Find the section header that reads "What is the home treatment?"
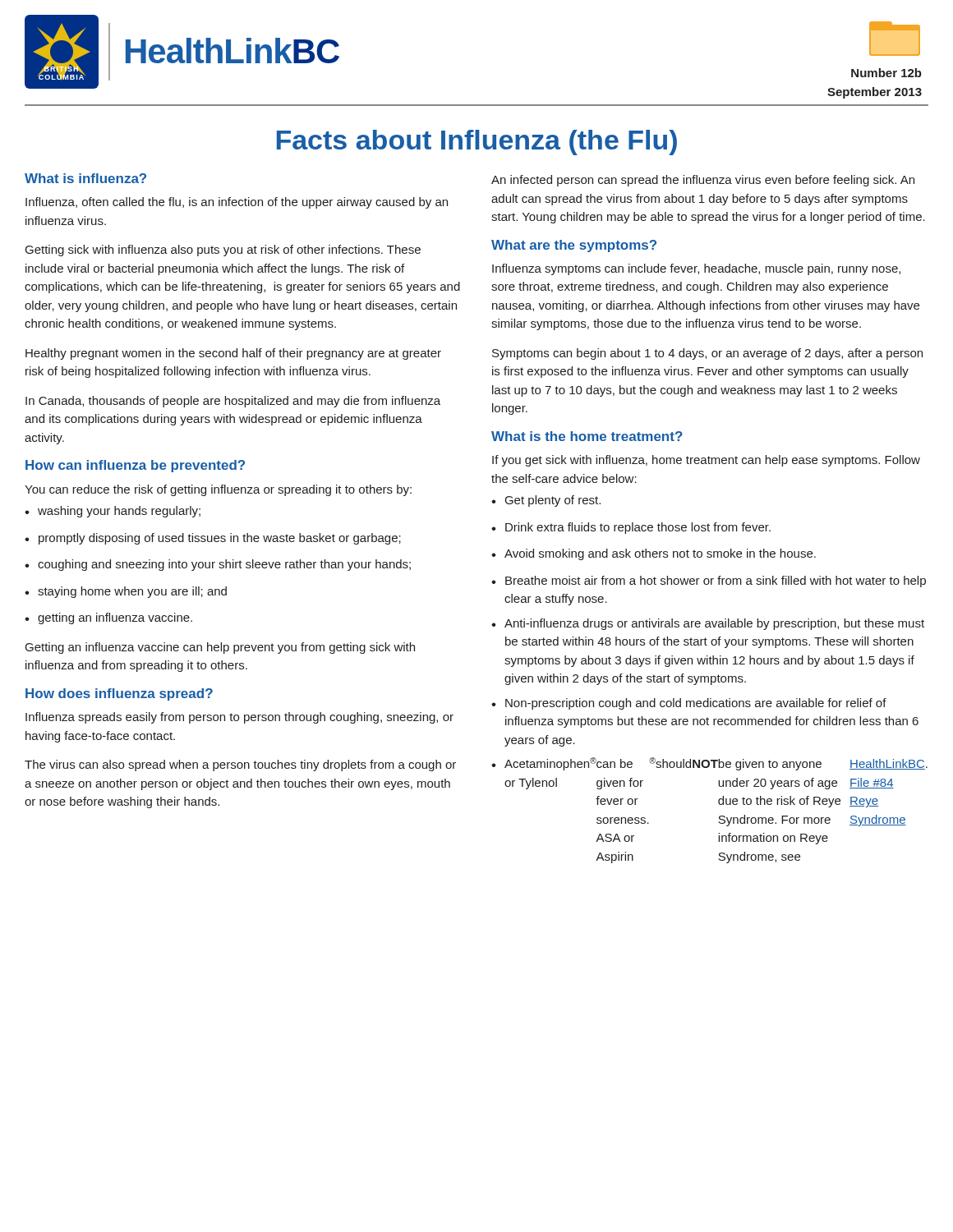The width and height of the screenshot is (953, 1232). coord(587,437)
